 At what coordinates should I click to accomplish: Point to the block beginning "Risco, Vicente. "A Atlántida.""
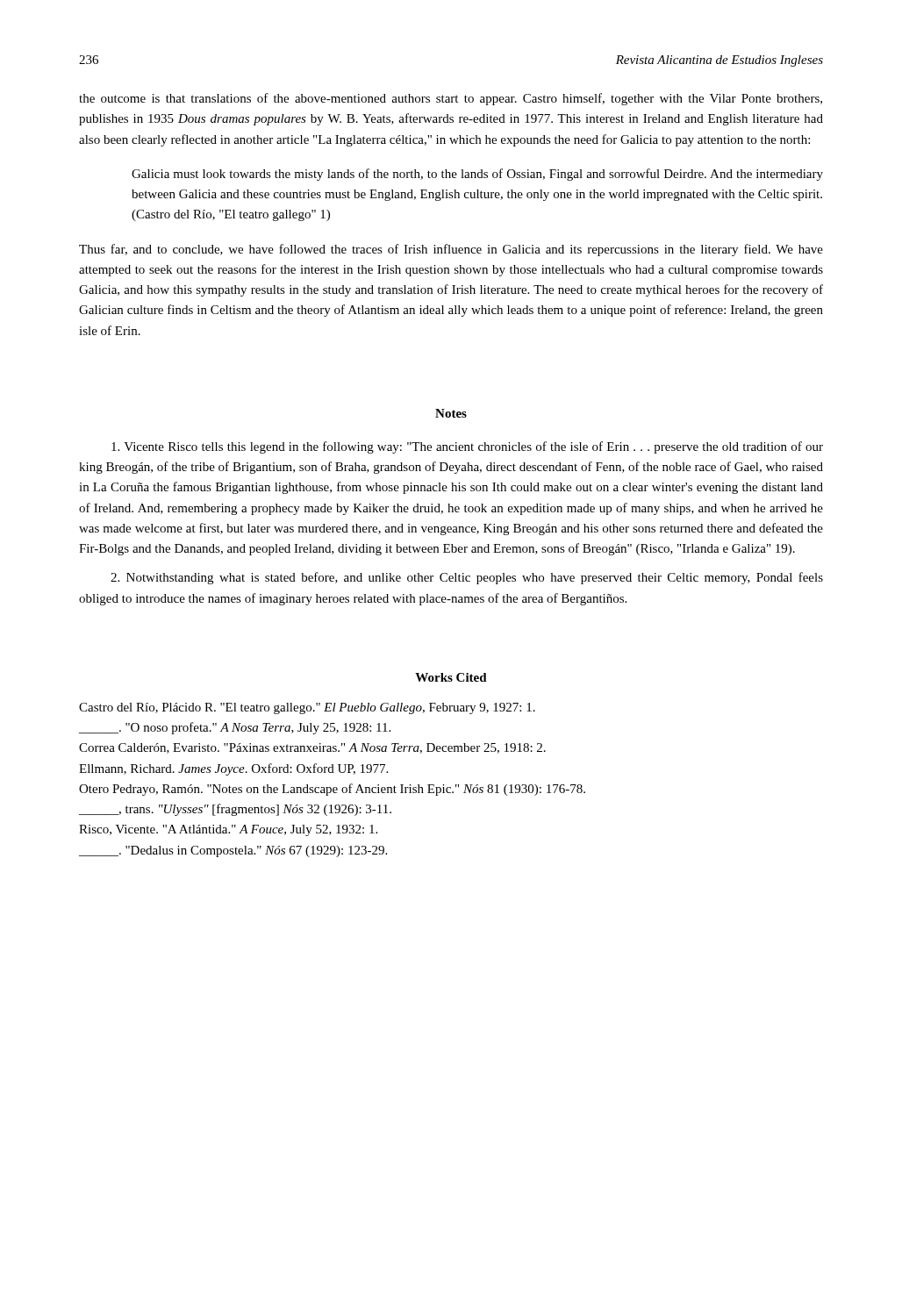[229, 829]
